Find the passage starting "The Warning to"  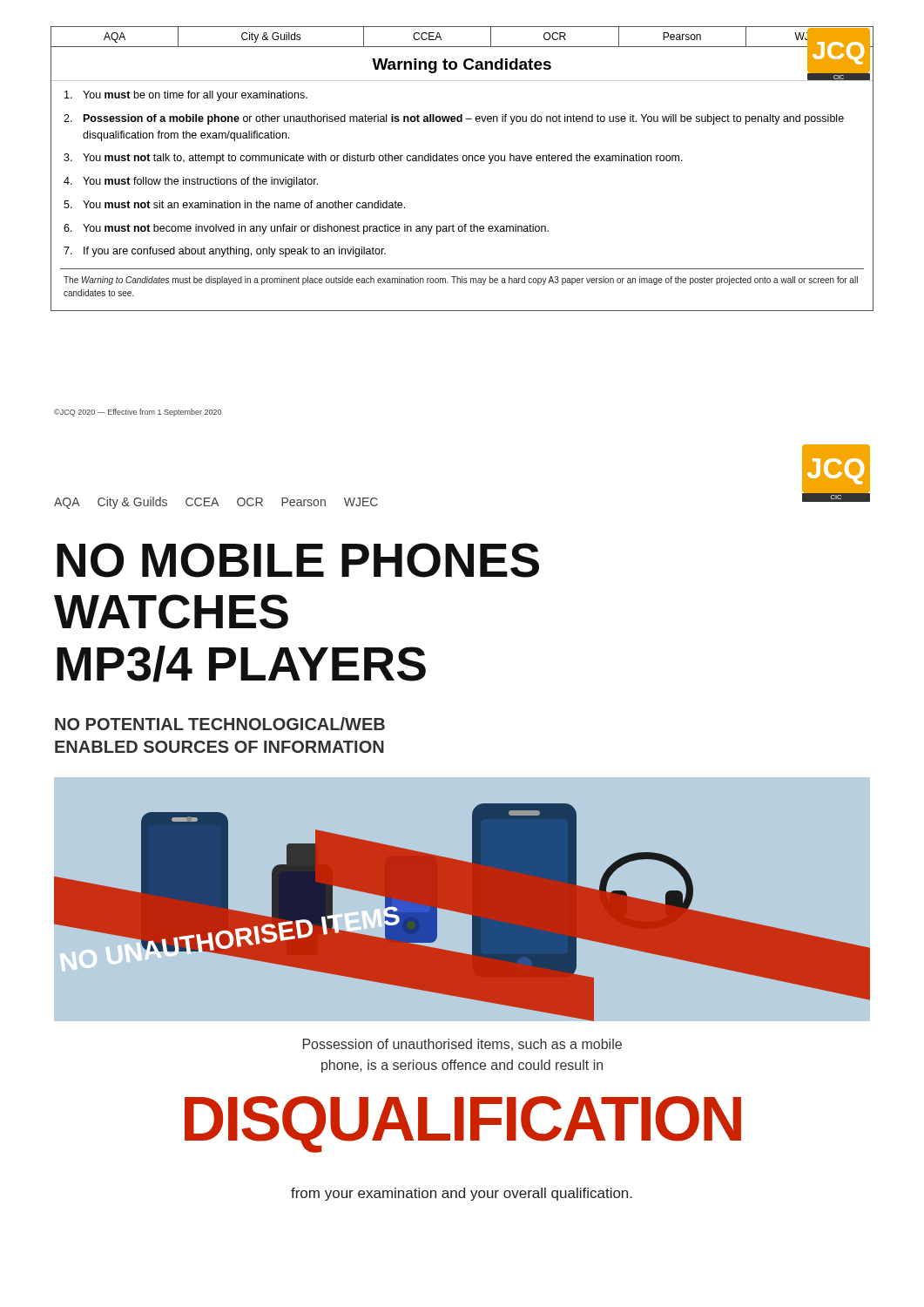click(x=461, y=286)
